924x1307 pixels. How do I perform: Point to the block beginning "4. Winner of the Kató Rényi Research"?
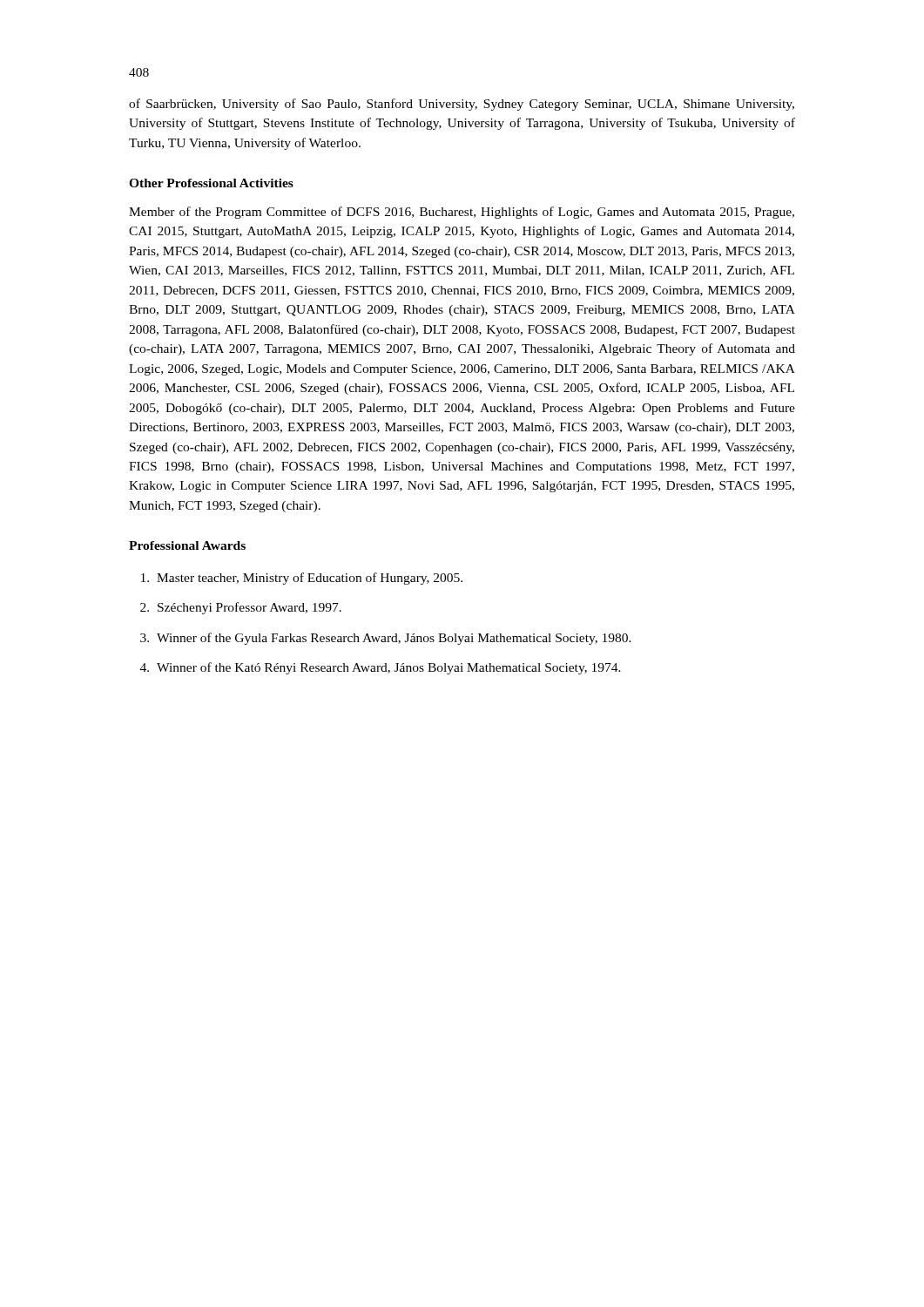[462, 668]
